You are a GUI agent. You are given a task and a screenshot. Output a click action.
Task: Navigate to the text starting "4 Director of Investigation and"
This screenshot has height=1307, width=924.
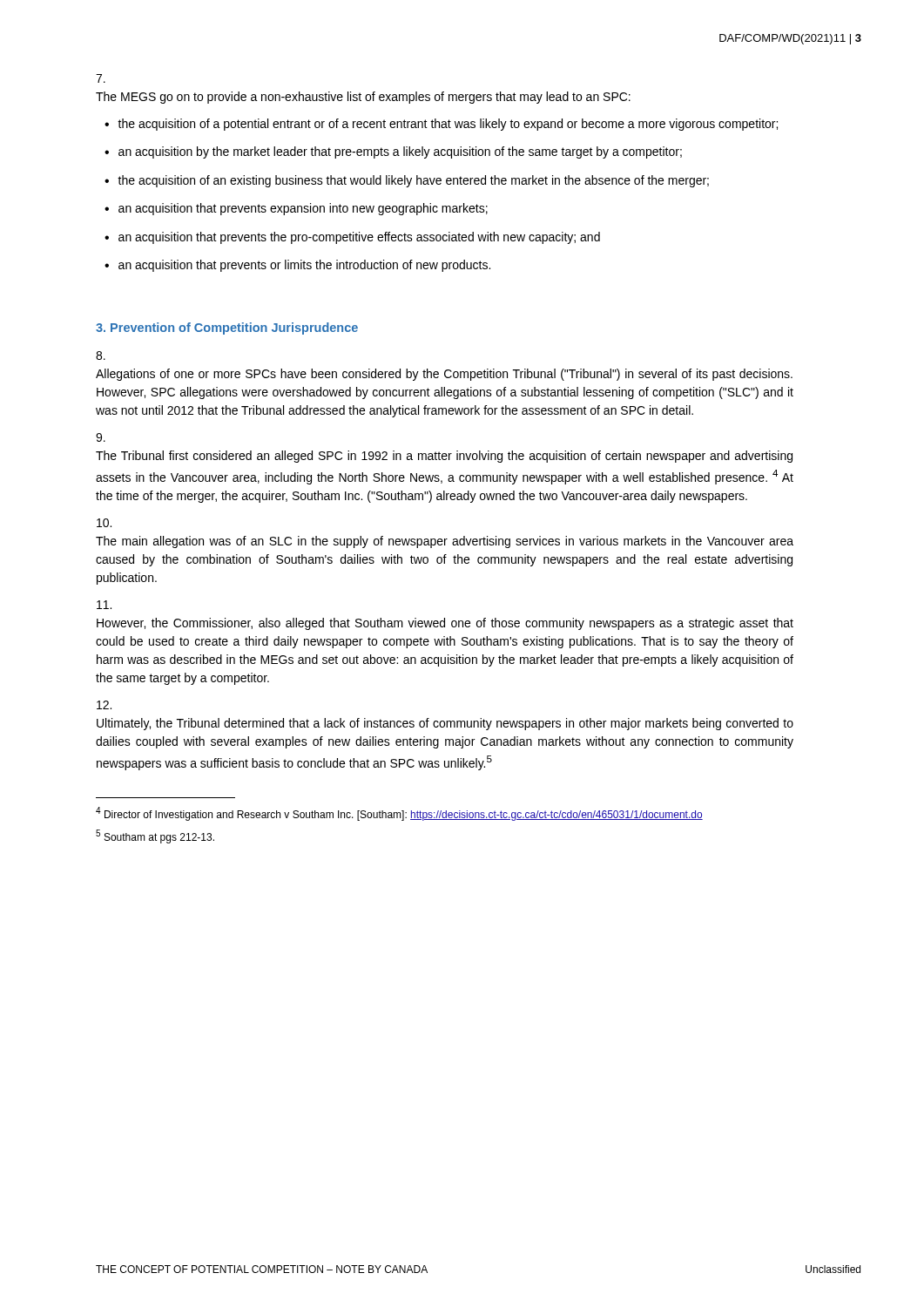(x=462, y=814)
